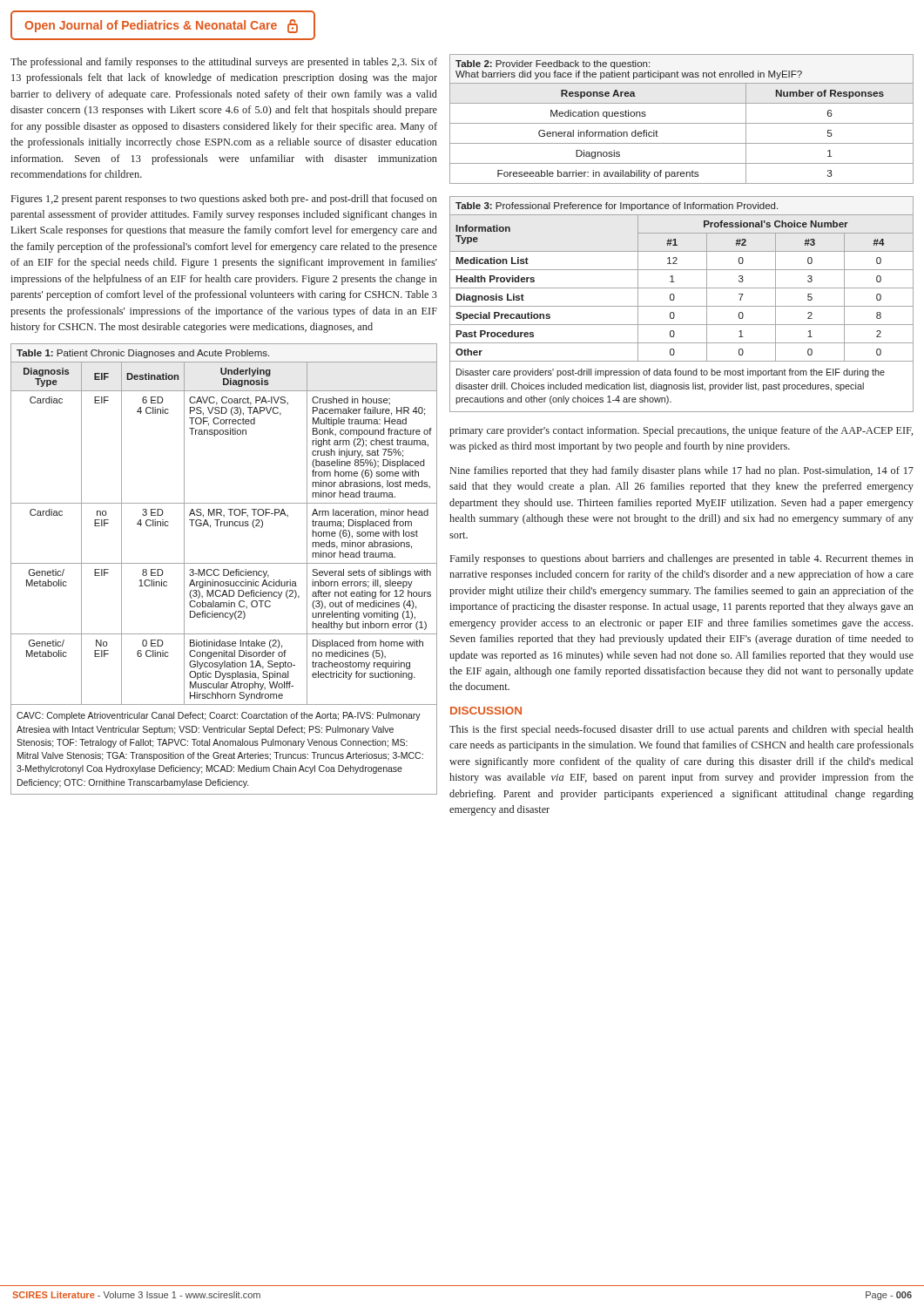Click the passage that begins "Nine families reported that they had"

681,502
